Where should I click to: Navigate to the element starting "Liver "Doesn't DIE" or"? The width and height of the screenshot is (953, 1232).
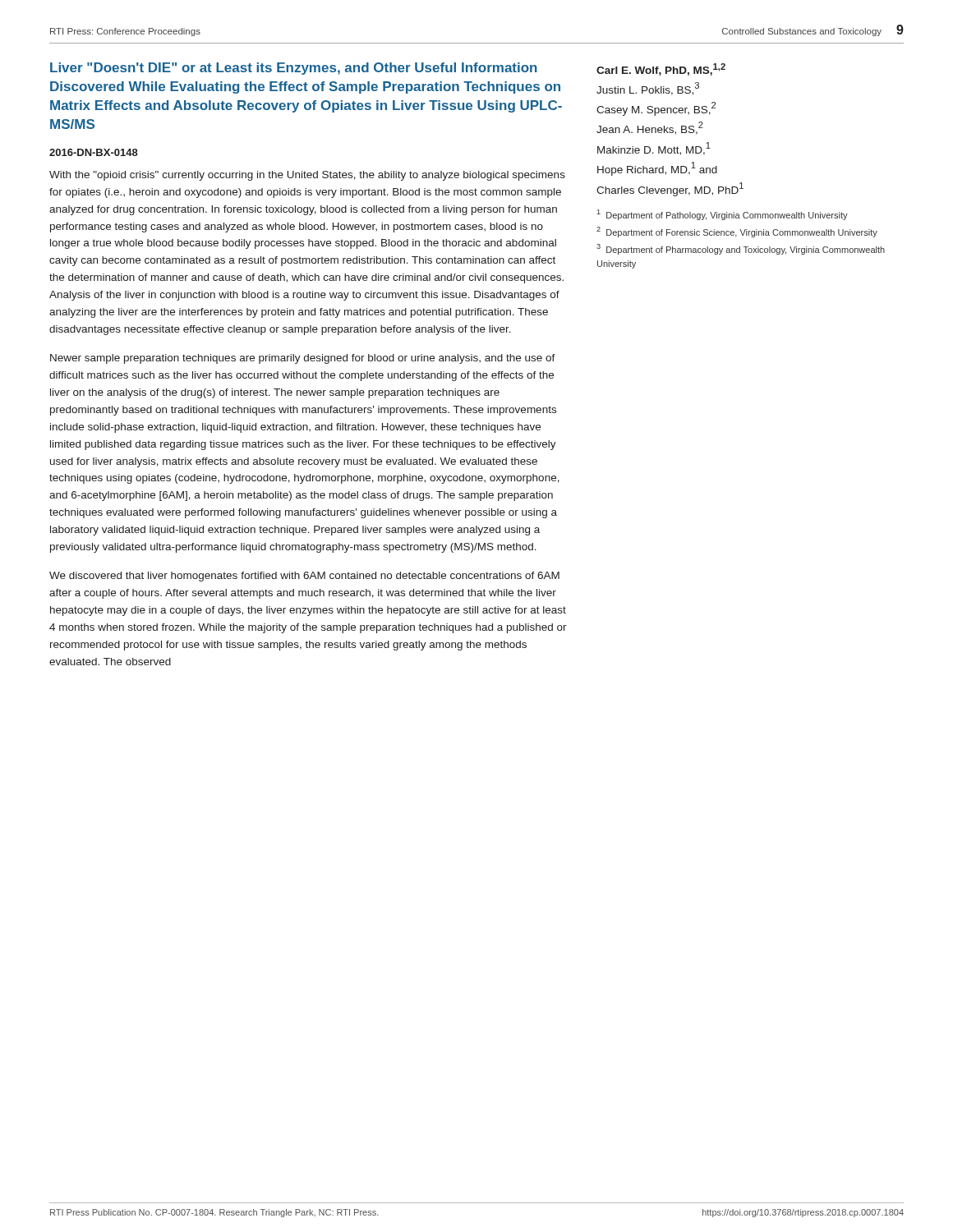[308, 97]
